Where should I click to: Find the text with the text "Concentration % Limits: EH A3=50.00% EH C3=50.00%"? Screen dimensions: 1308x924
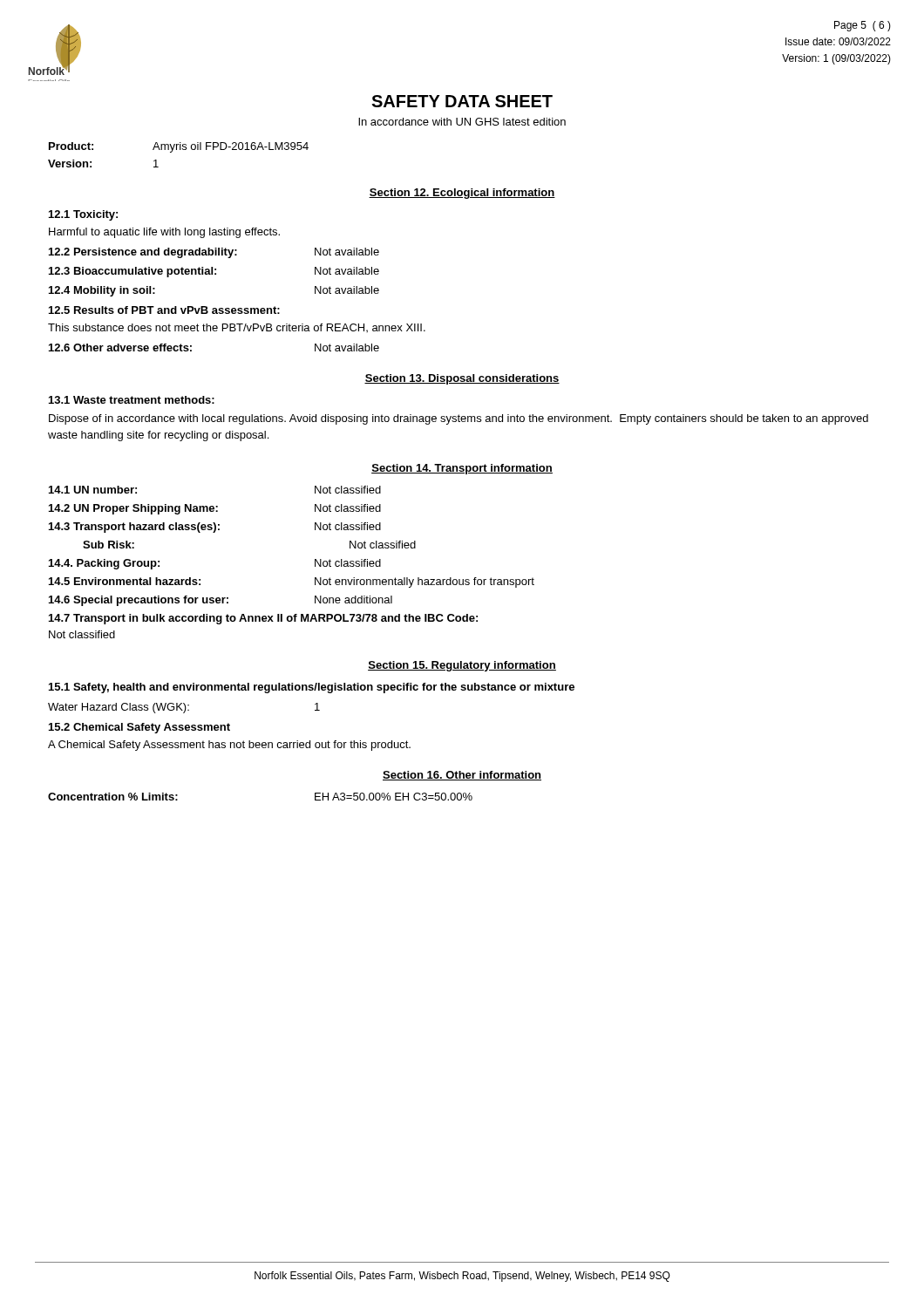pos(114,796)
